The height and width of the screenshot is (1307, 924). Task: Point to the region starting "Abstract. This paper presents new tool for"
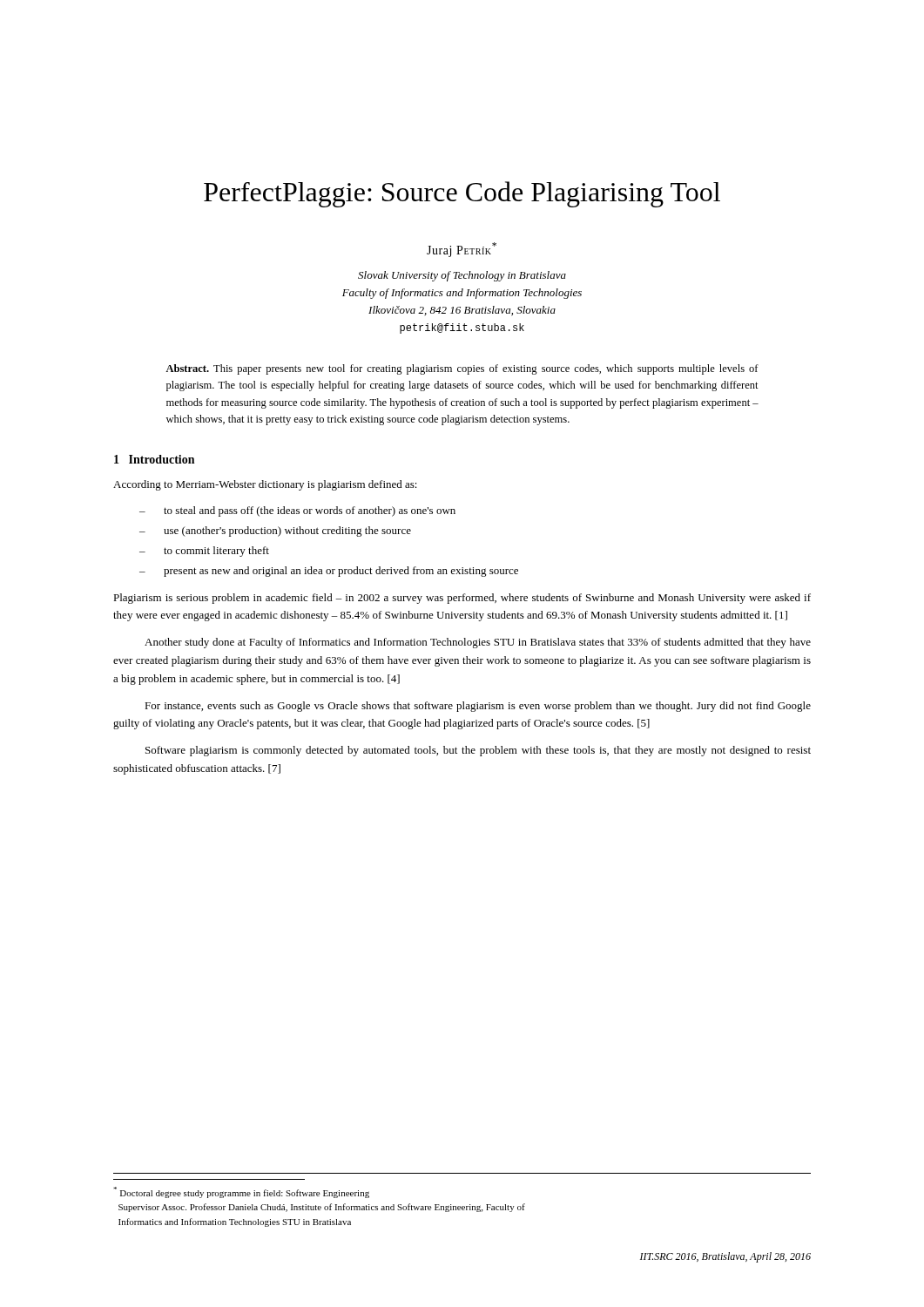462,394
